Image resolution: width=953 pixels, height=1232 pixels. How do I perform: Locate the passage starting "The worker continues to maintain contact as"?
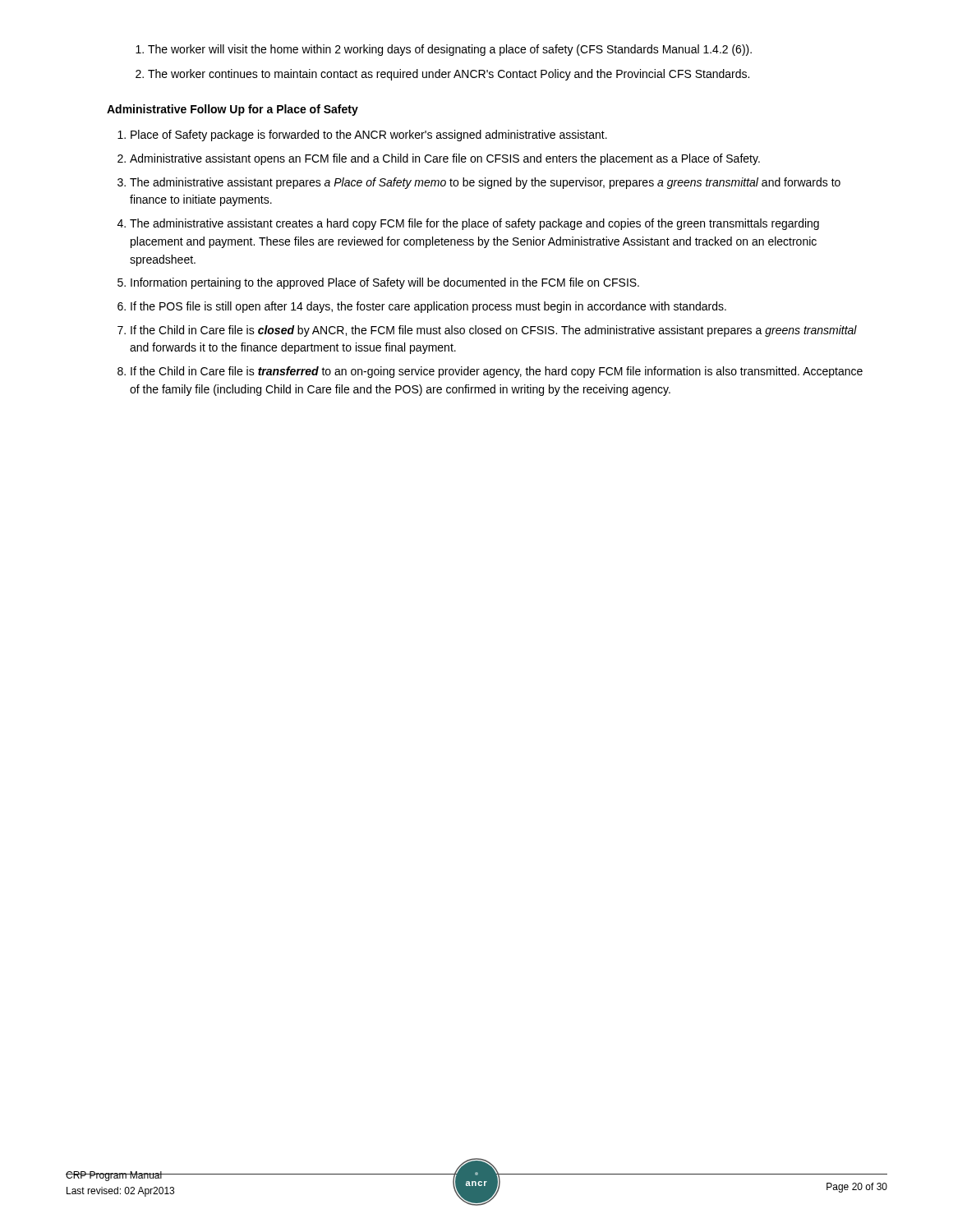tap(449, 74)
